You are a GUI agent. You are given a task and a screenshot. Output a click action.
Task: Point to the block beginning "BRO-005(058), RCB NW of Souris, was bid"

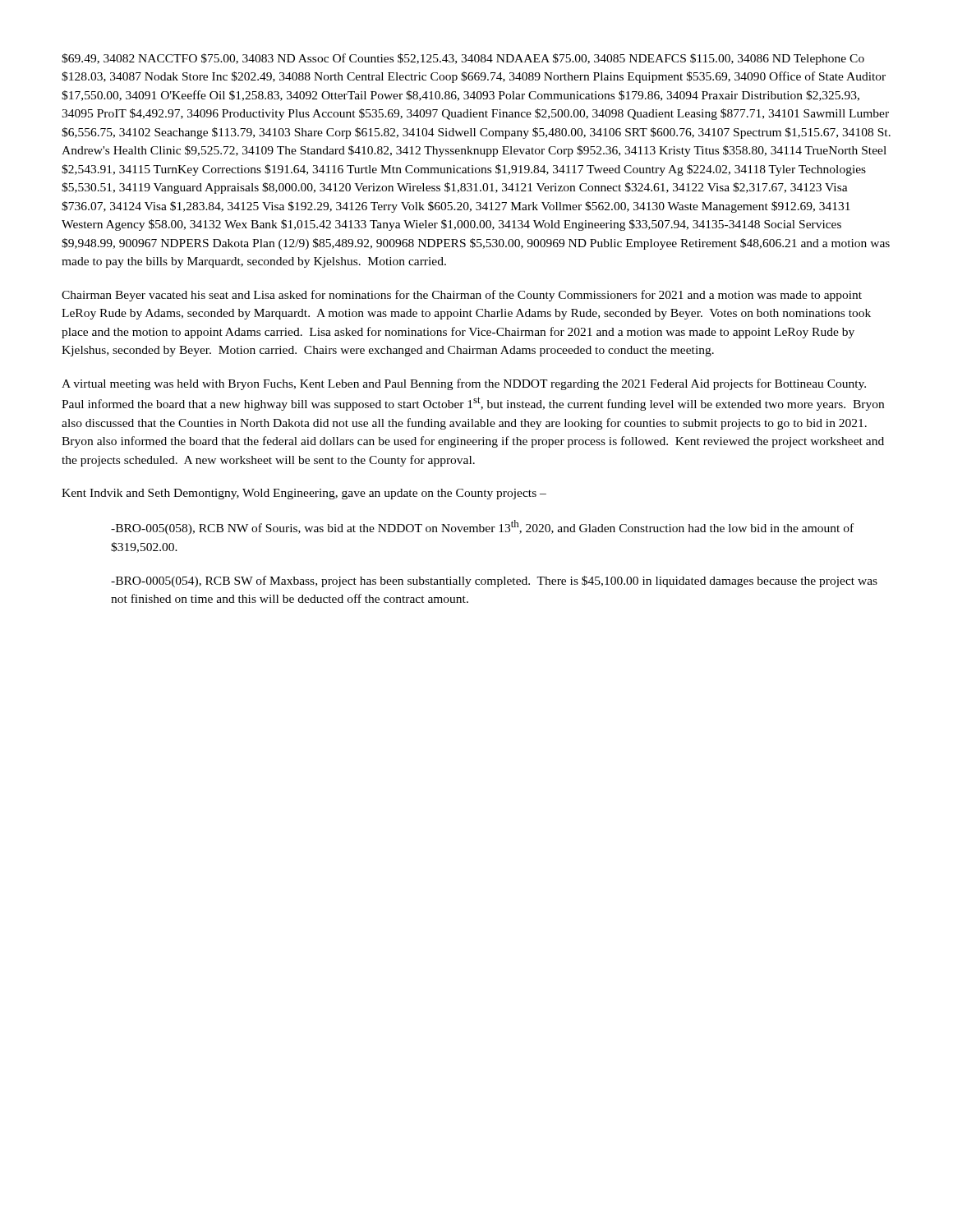coord(482,536)
